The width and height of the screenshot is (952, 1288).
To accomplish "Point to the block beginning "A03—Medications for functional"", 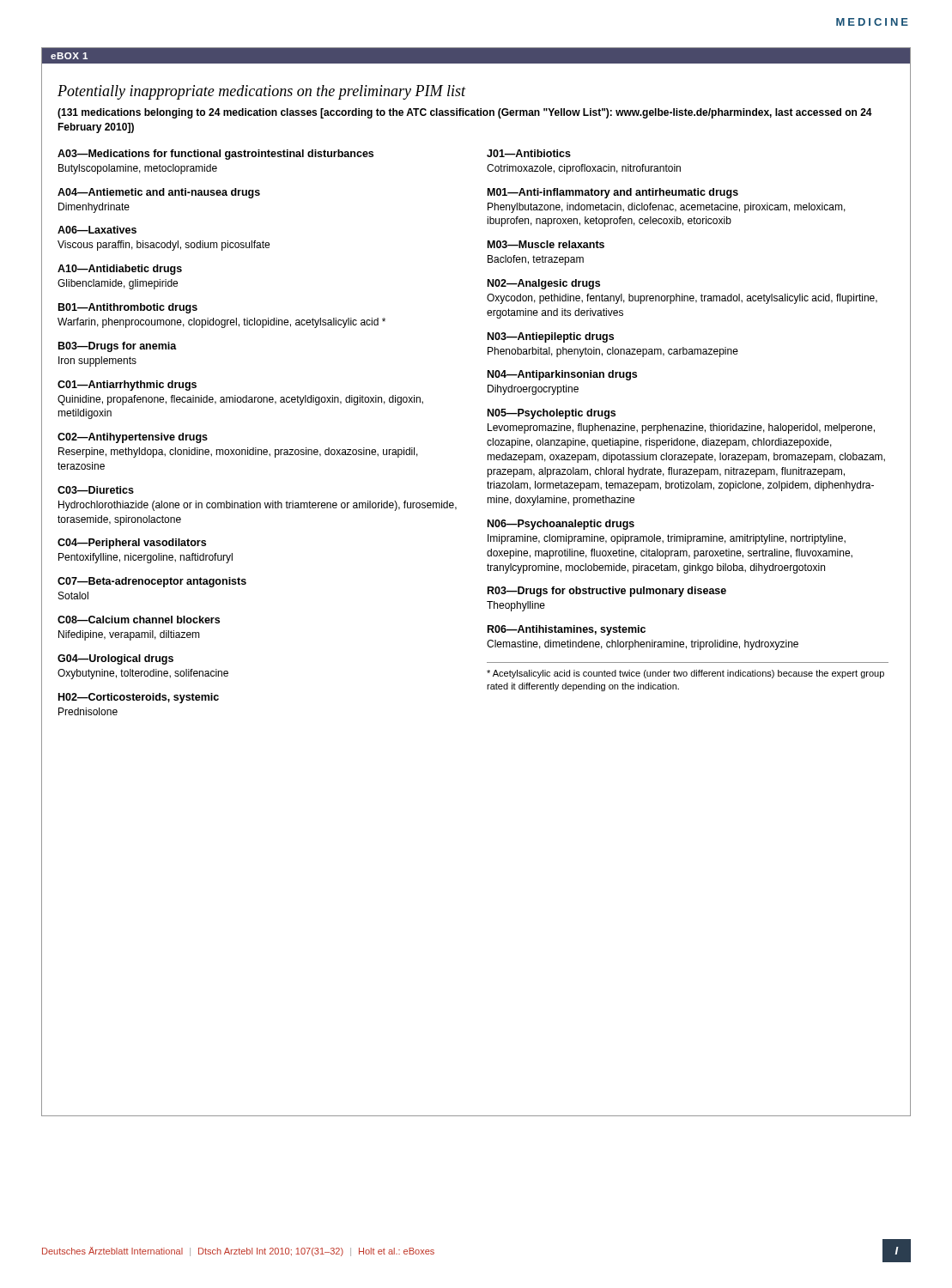I will point(258,162).
